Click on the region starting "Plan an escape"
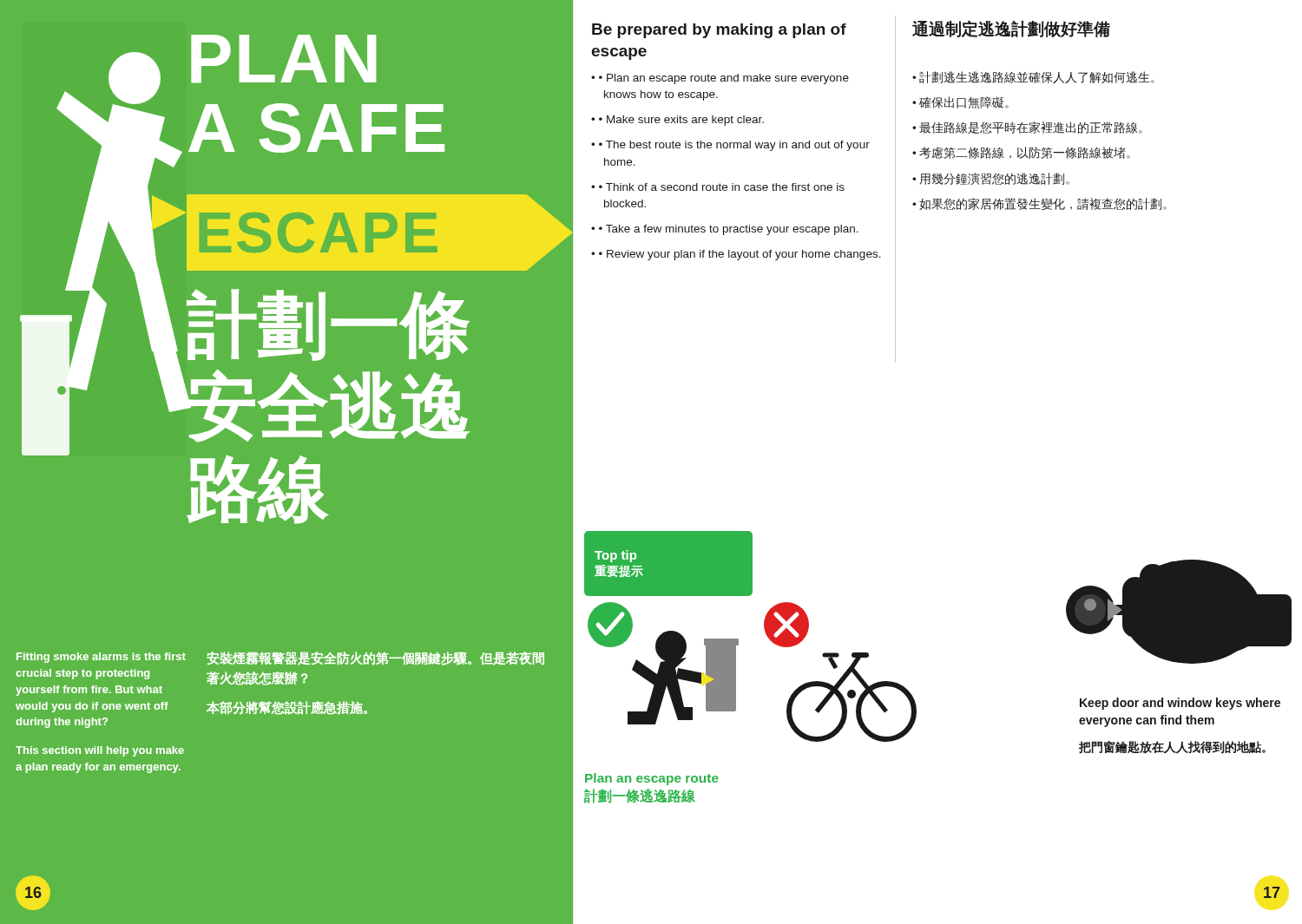This screenshot has height=924, width=1302. click(x=652, y=779)
